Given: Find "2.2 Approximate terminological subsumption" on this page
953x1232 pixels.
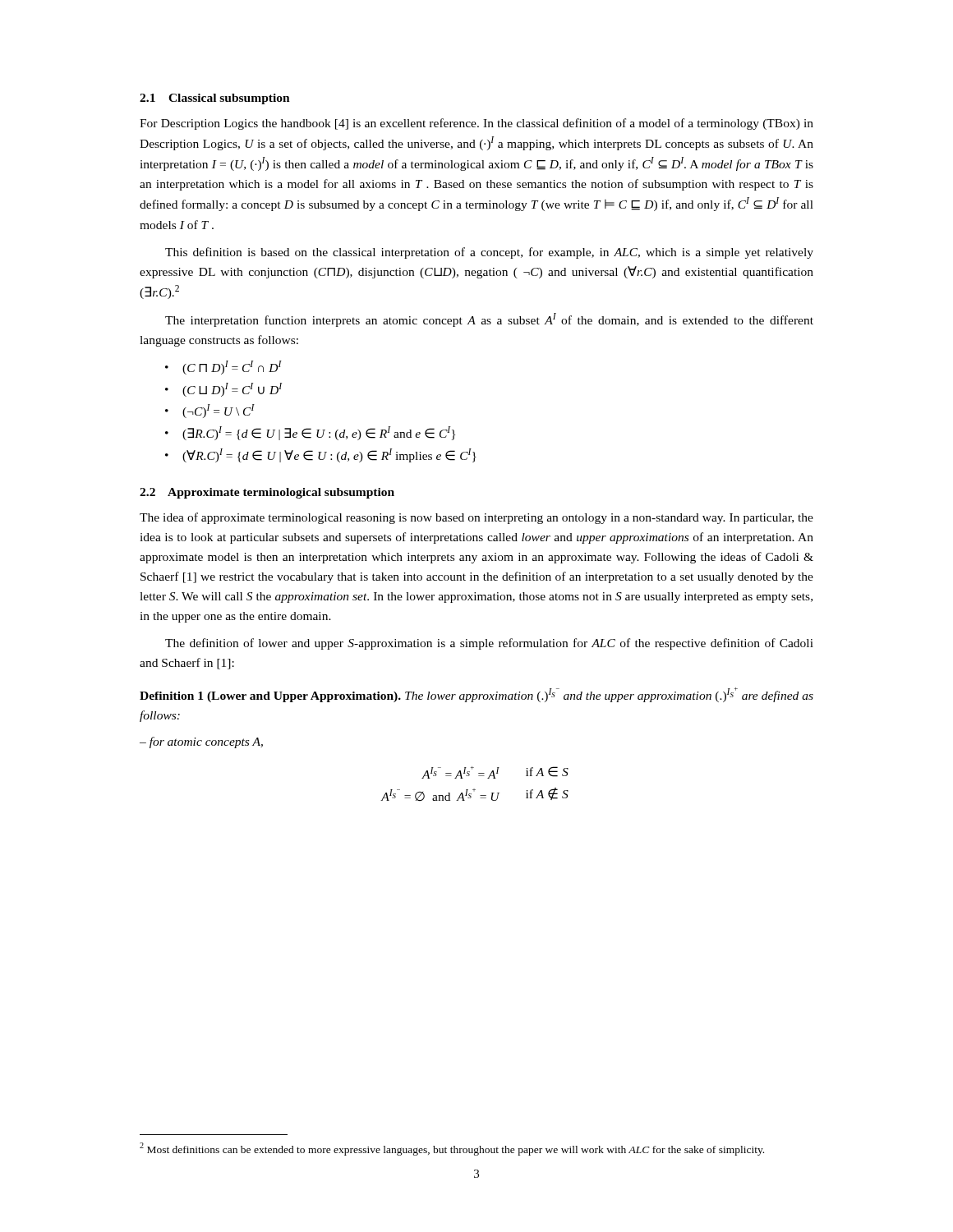Looking at the screenshot, I should click(267, 491).
